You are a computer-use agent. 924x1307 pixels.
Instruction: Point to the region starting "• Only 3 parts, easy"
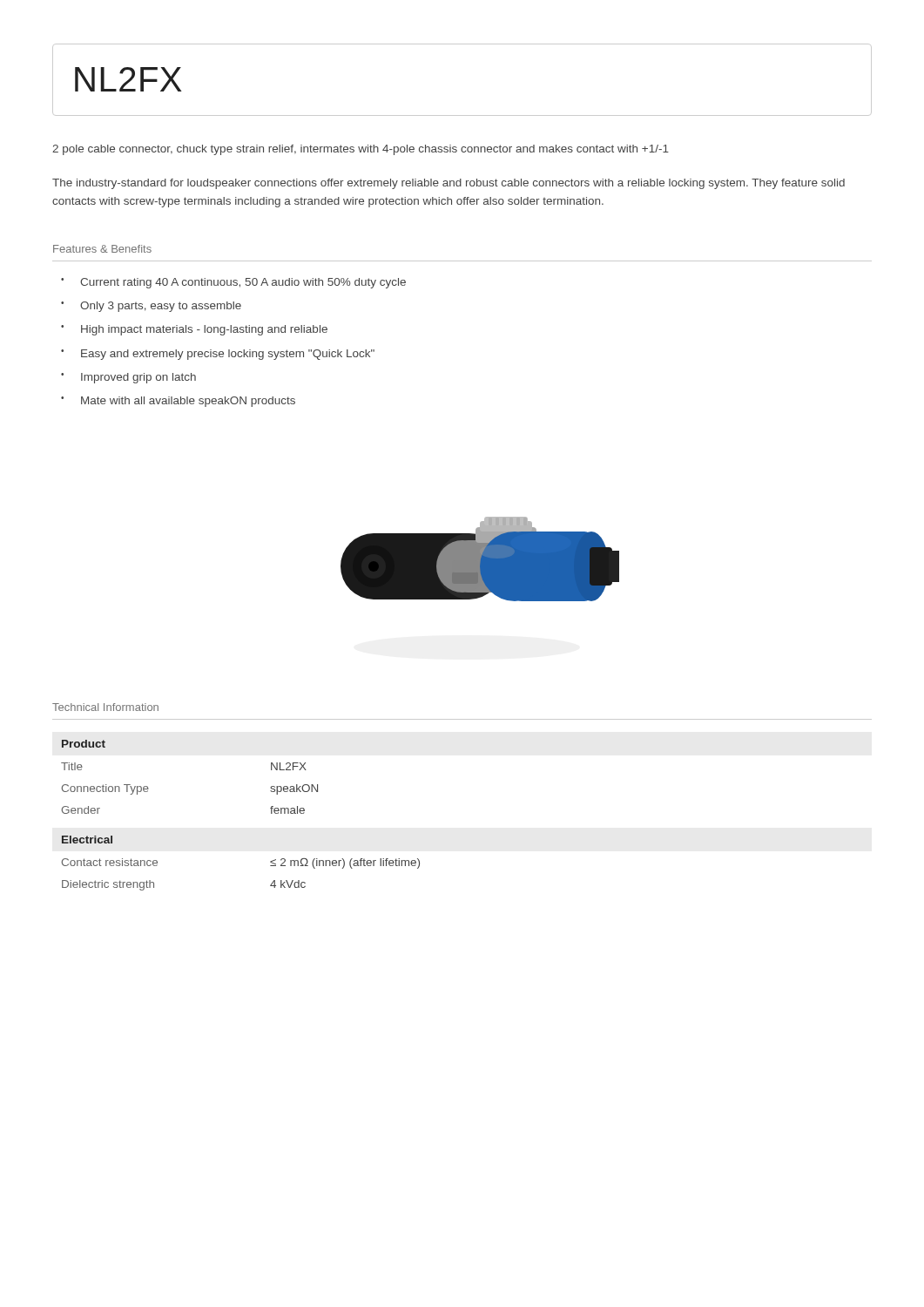point(151,307)
